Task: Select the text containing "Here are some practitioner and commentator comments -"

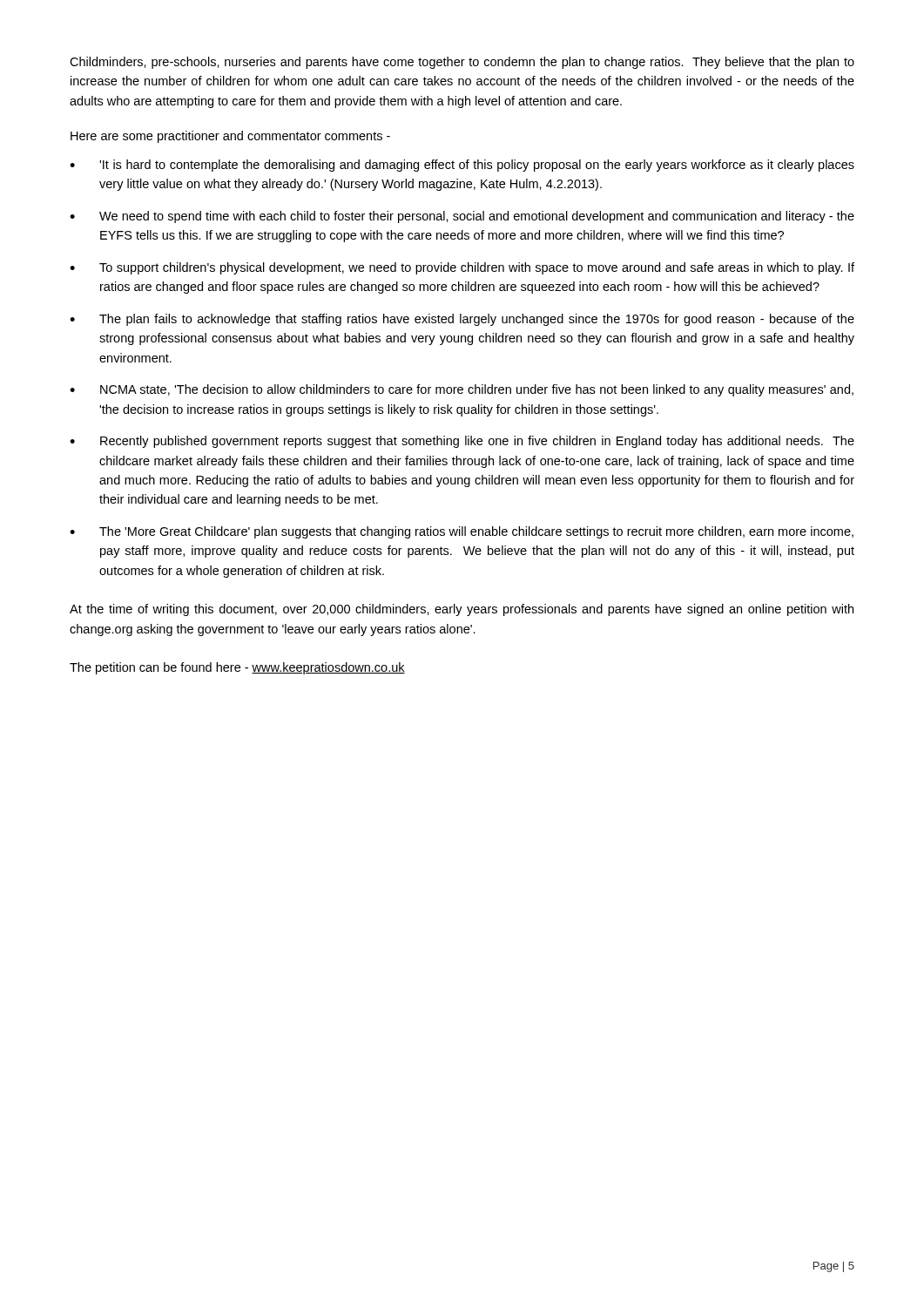Action: (230, 136)
